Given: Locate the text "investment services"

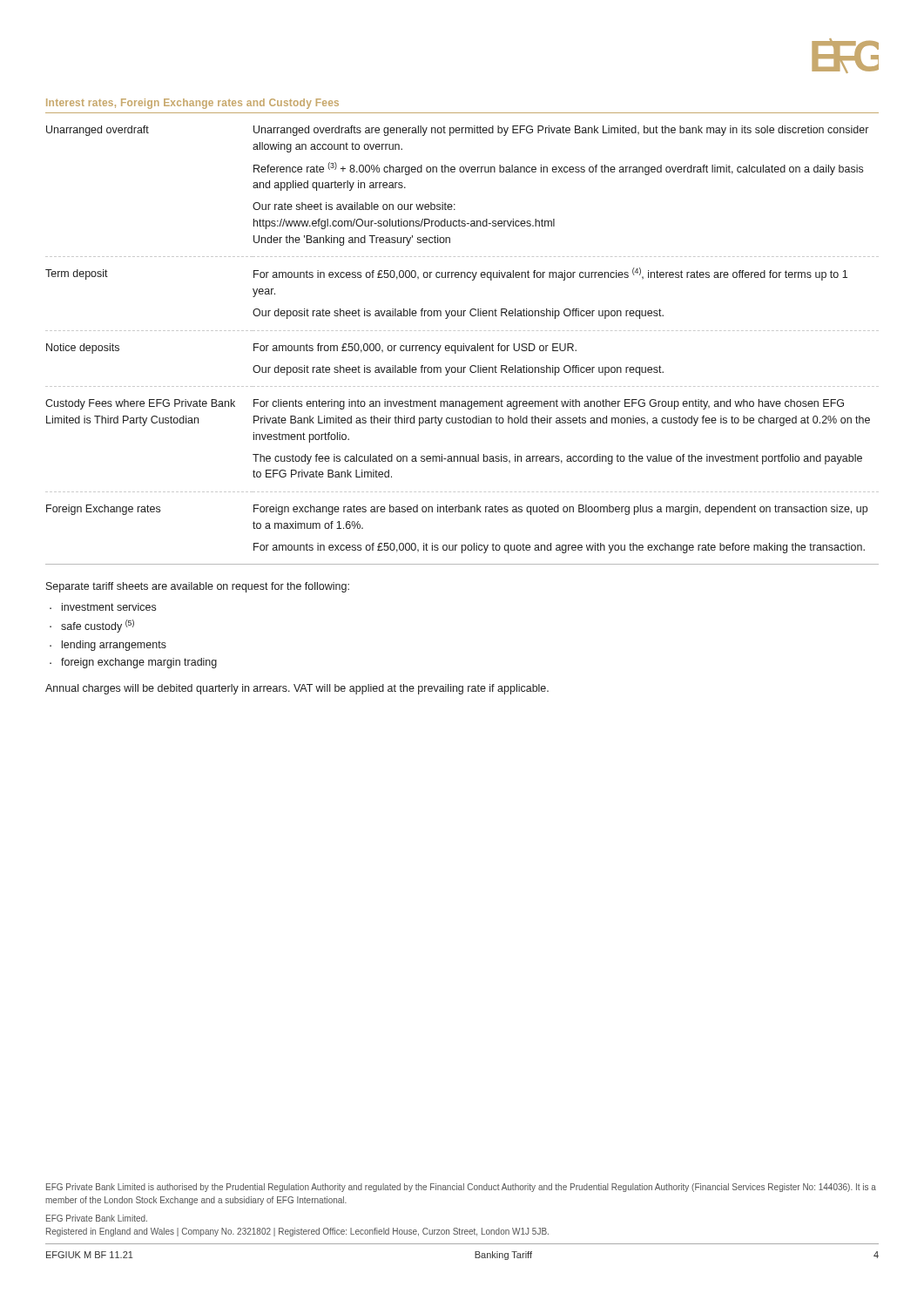Looking at the screenshot, I should click(x=109, y=607).
